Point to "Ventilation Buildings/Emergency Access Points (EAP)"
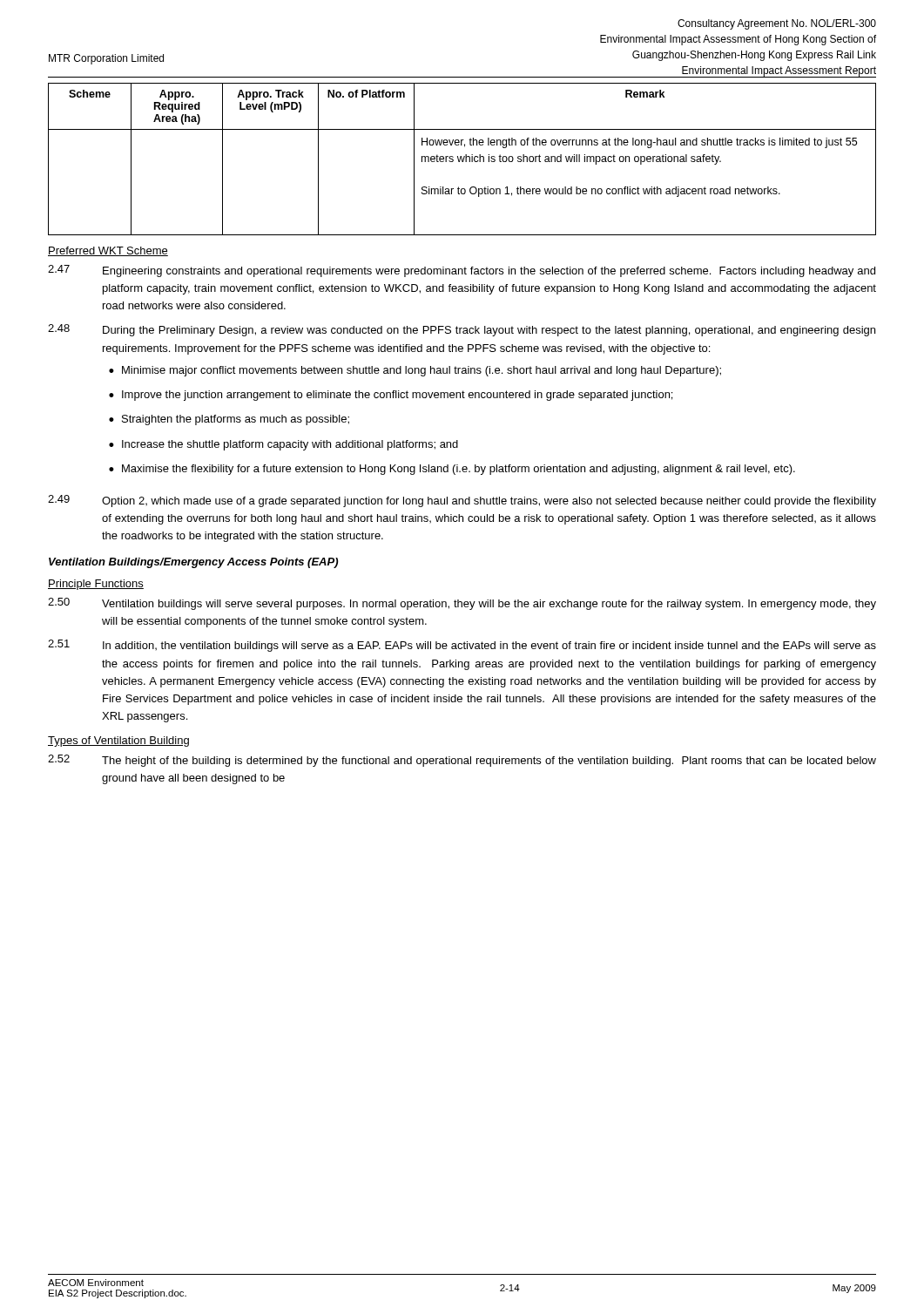The height and width of the screenshot is (1307, 924). point(193,562)
